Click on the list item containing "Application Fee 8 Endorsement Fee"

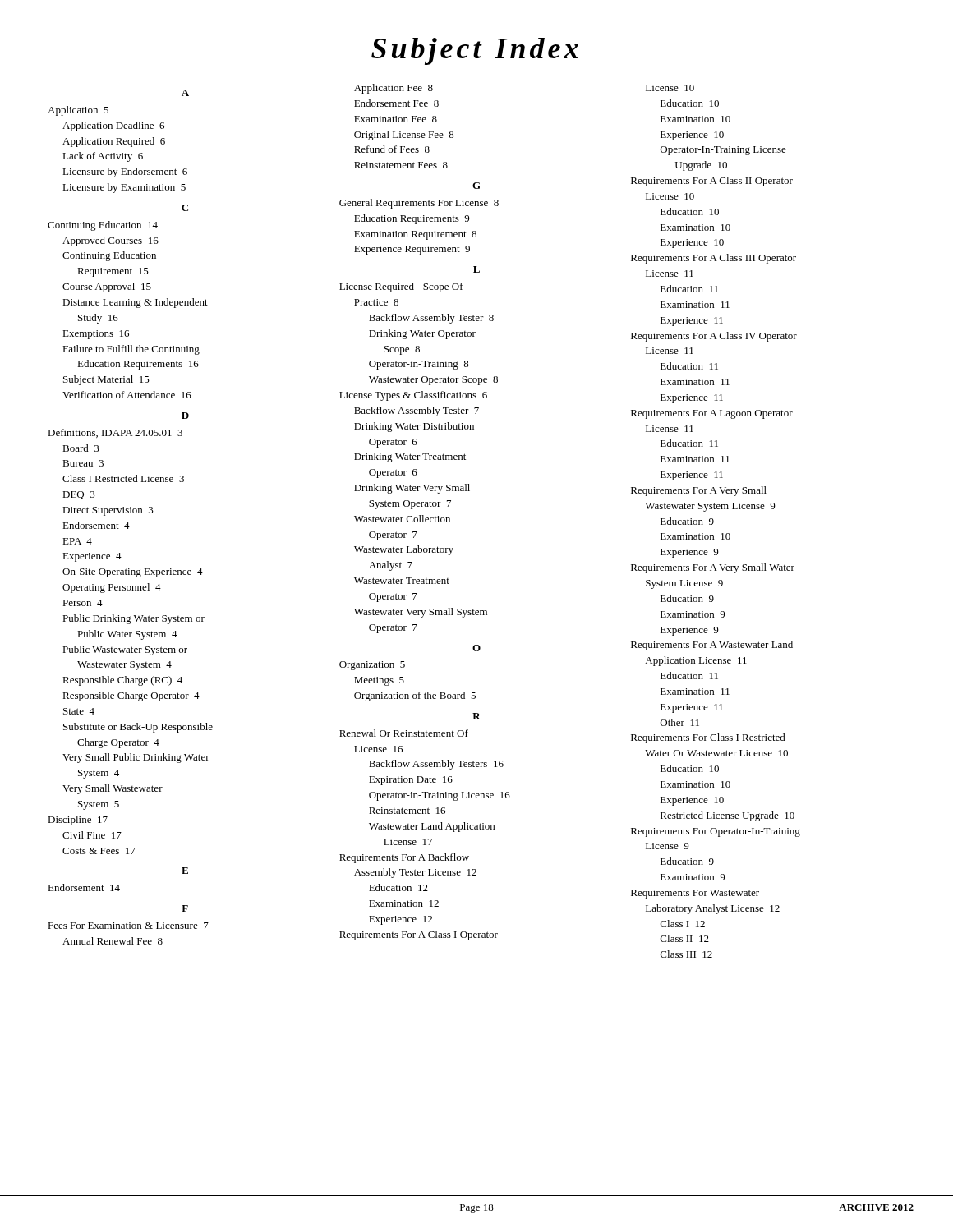point(394,89)
